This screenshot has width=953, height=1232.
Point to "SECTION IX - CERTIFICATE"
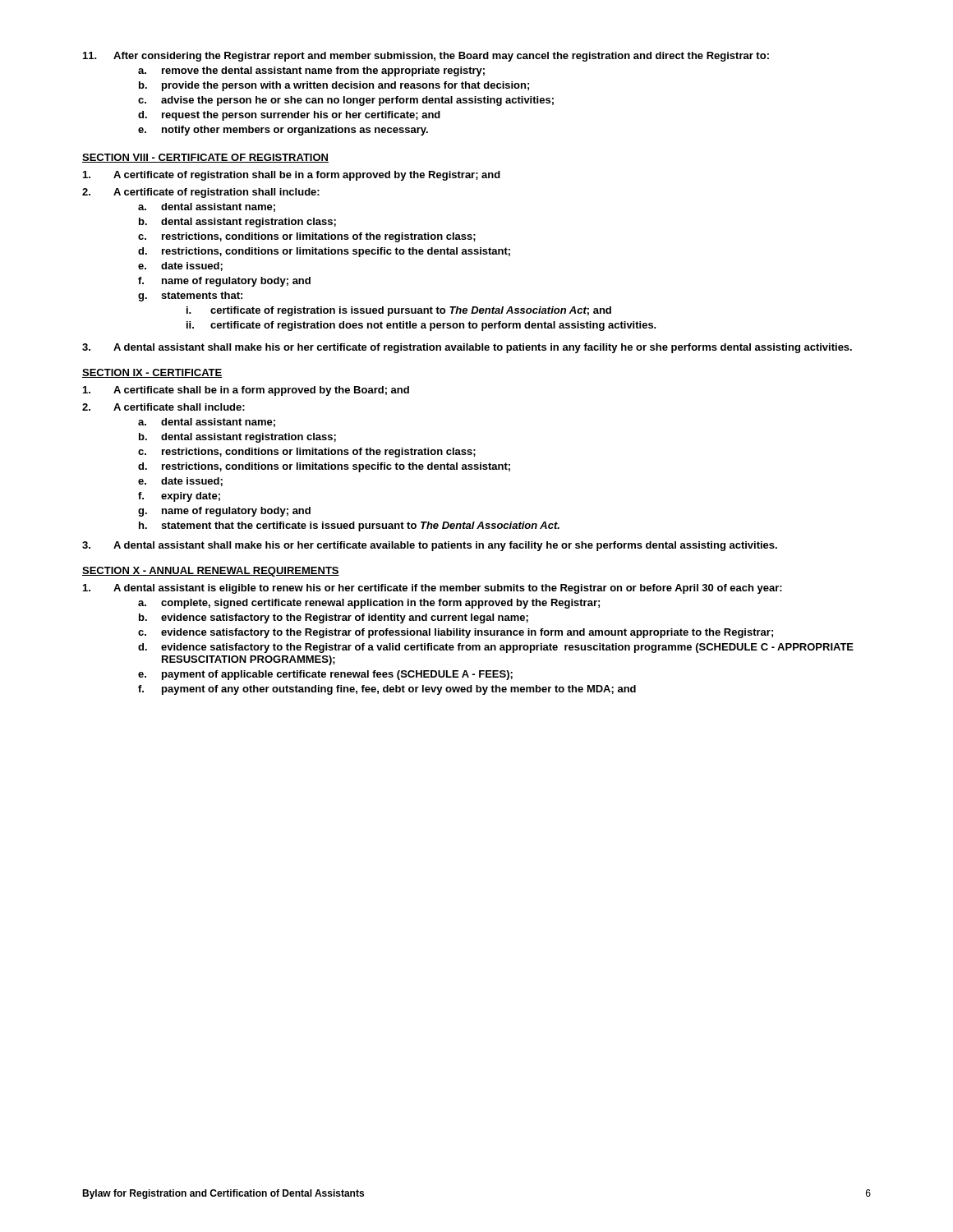tap(152, 372)
